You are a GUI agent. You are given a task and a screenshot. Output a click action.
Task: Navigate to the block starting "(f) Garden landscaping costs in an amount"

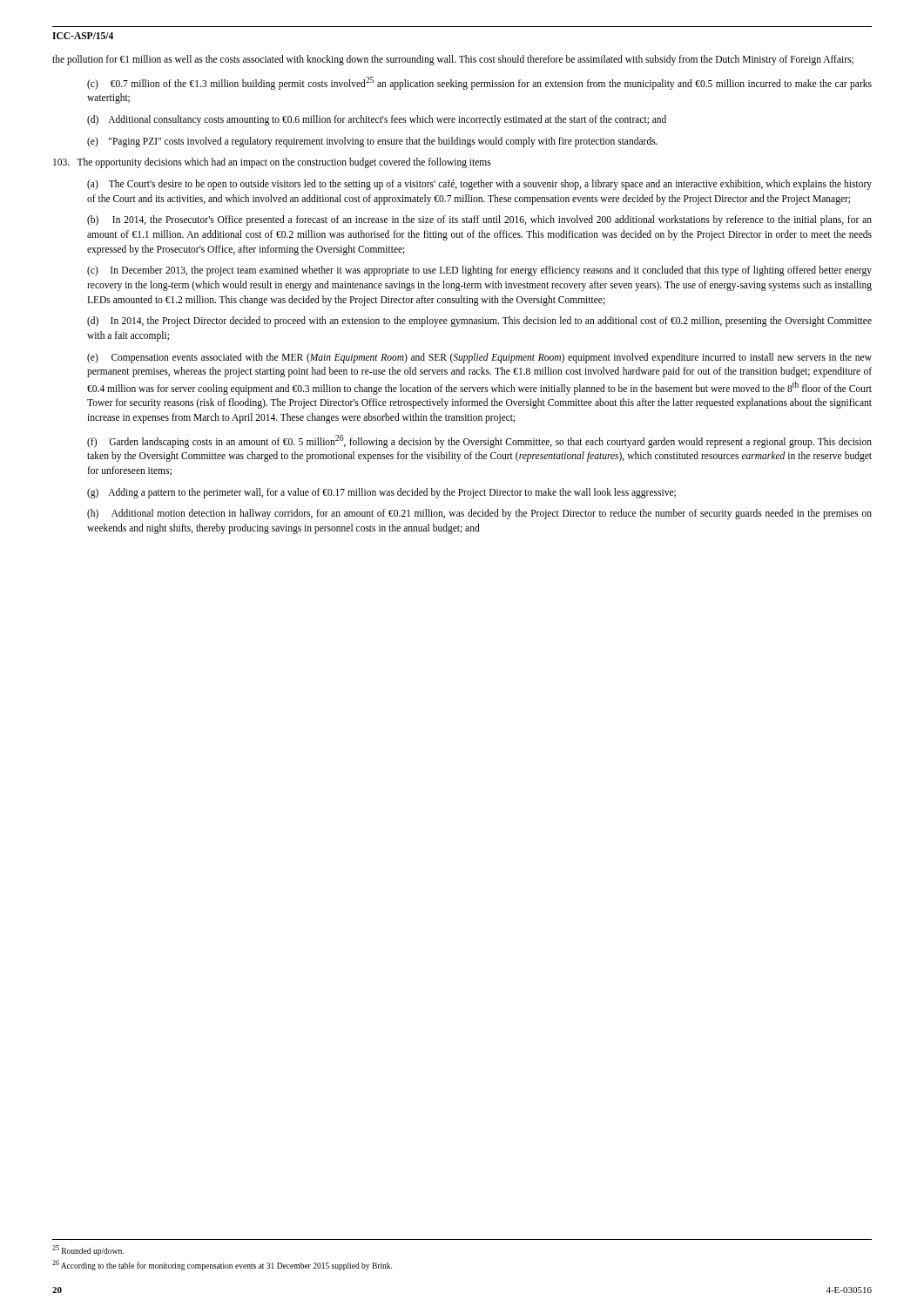pos(479,454)
